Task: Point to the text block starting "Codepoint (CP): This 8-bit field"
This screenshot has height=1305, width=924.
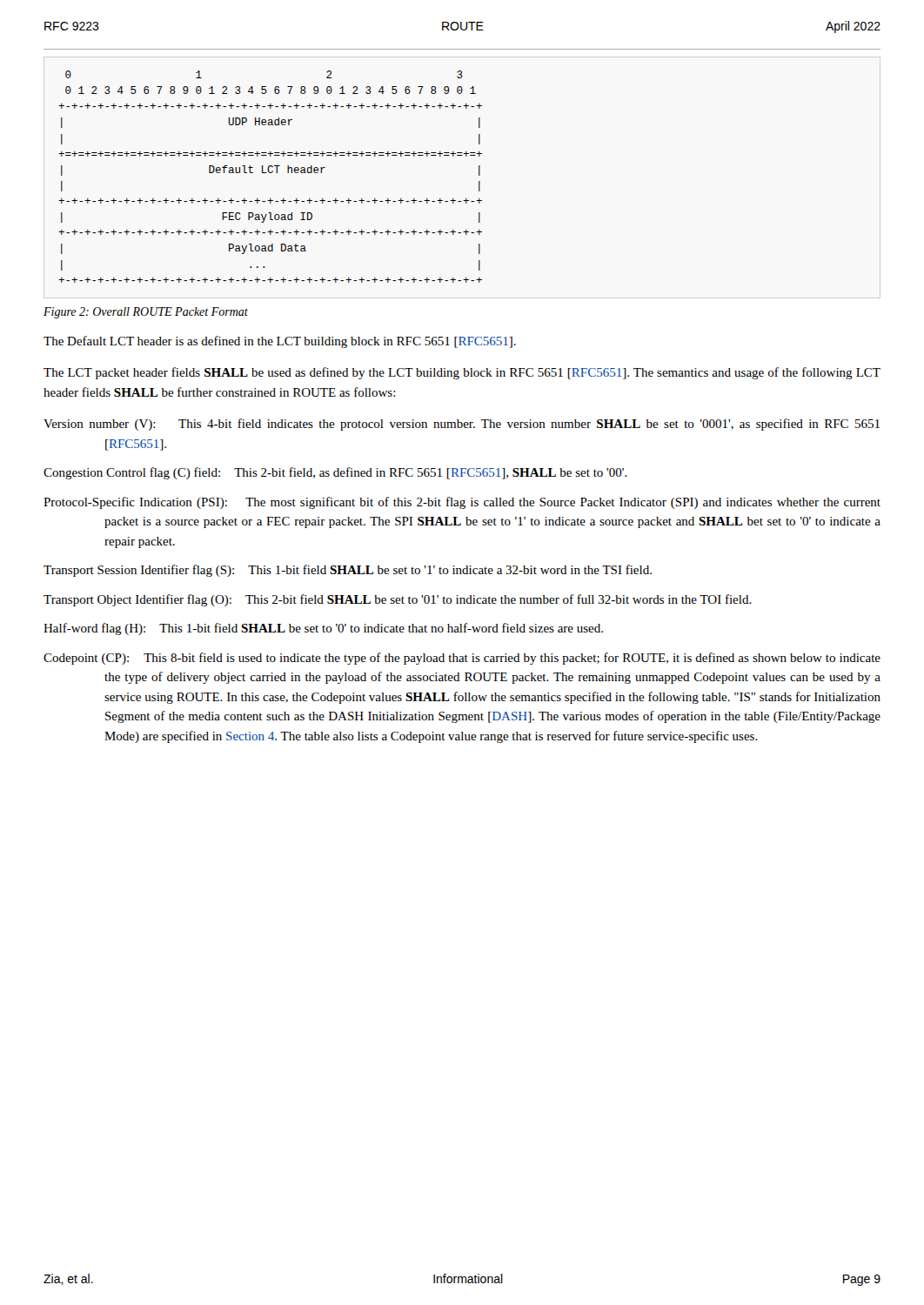Action: 462,697
